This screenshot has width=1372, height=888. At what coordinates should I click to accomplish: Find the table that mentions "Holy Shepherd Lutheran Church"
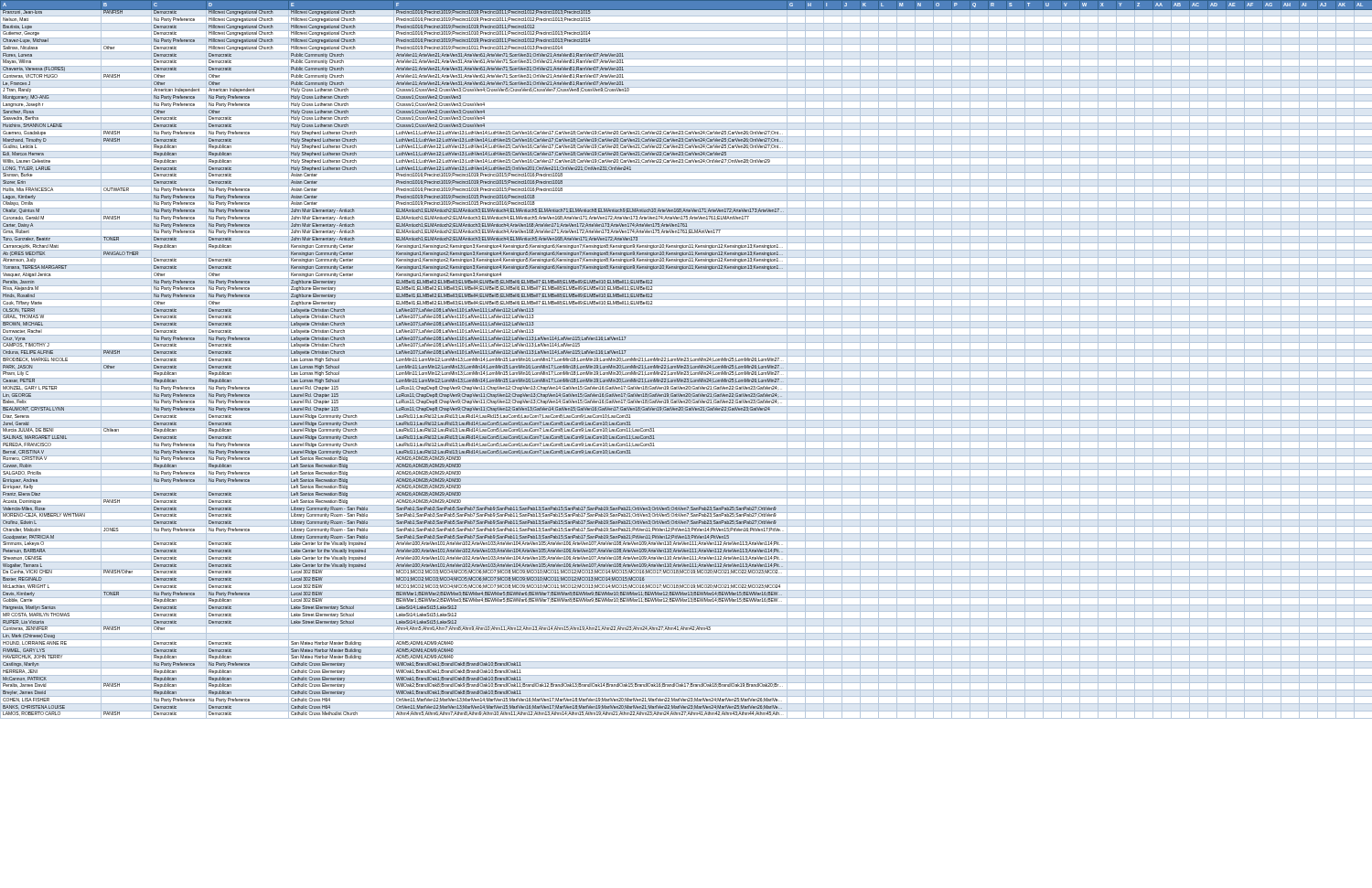pyautogui.click(x=686, y=444)
